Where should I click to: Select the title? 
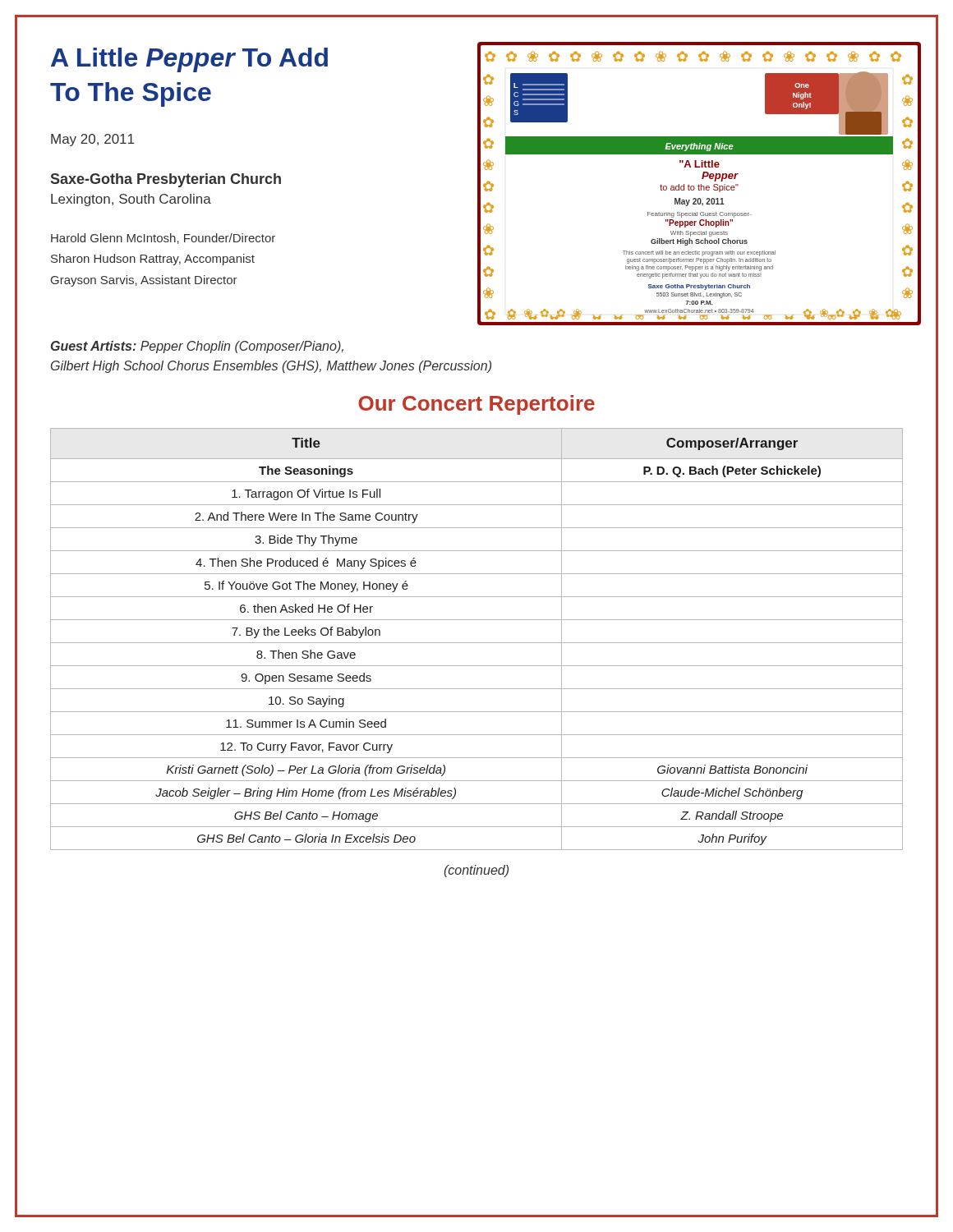click(239, 75)
